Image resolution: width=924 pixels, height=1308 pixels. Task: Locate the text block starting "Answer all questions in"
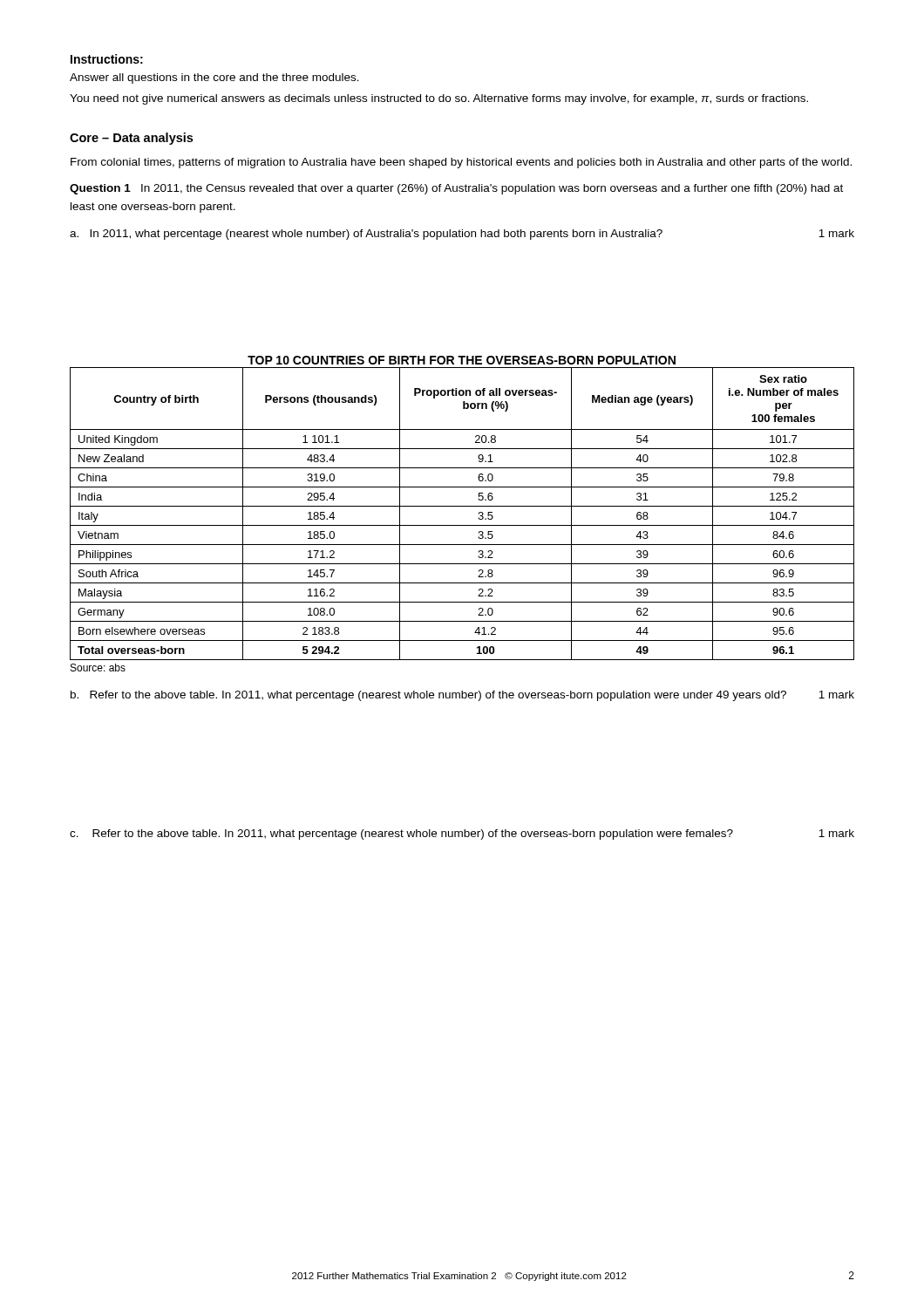click(x=215, y=77)
